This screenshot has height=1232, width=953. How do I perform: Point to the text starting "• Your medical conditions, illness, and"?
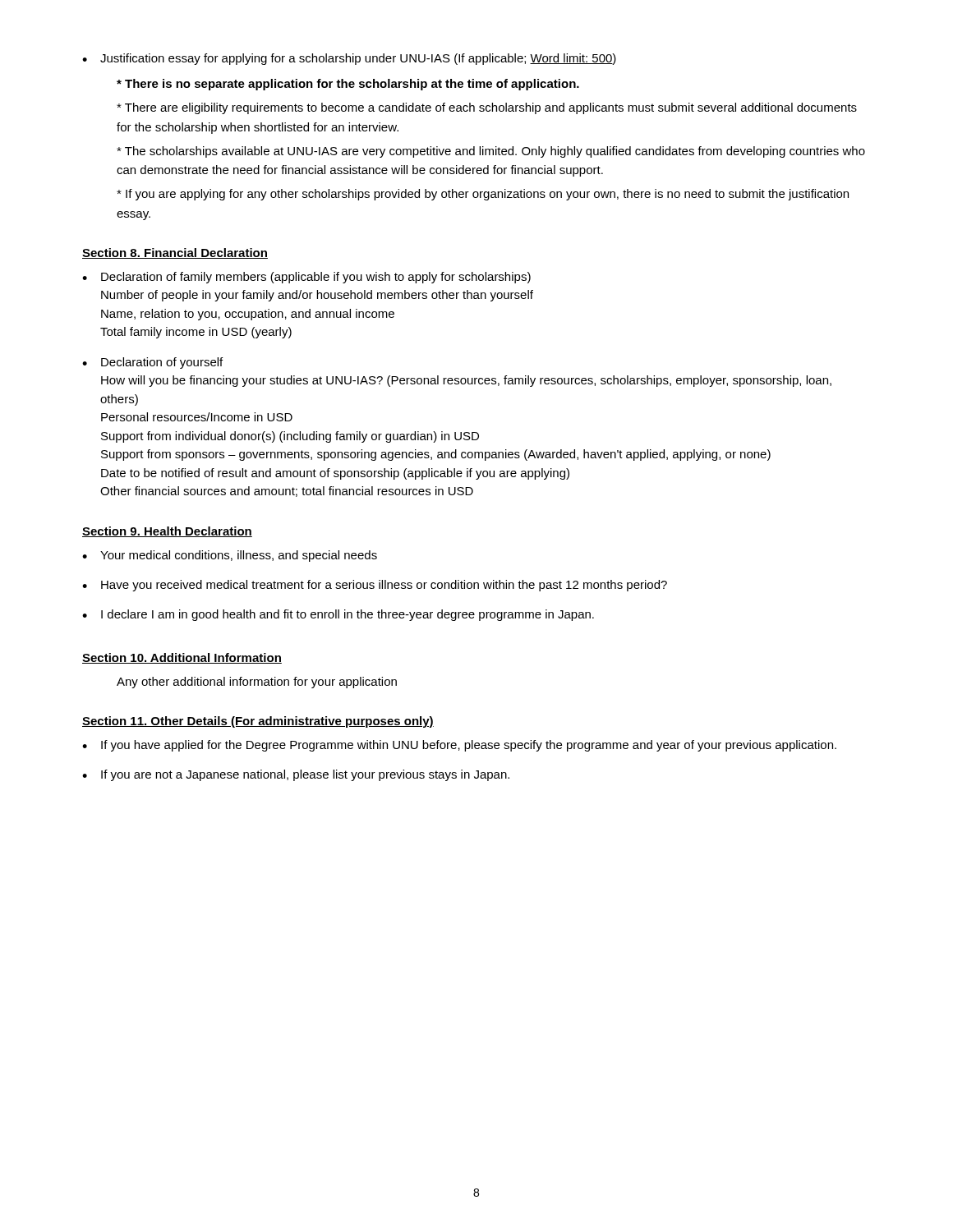point(230,556)
